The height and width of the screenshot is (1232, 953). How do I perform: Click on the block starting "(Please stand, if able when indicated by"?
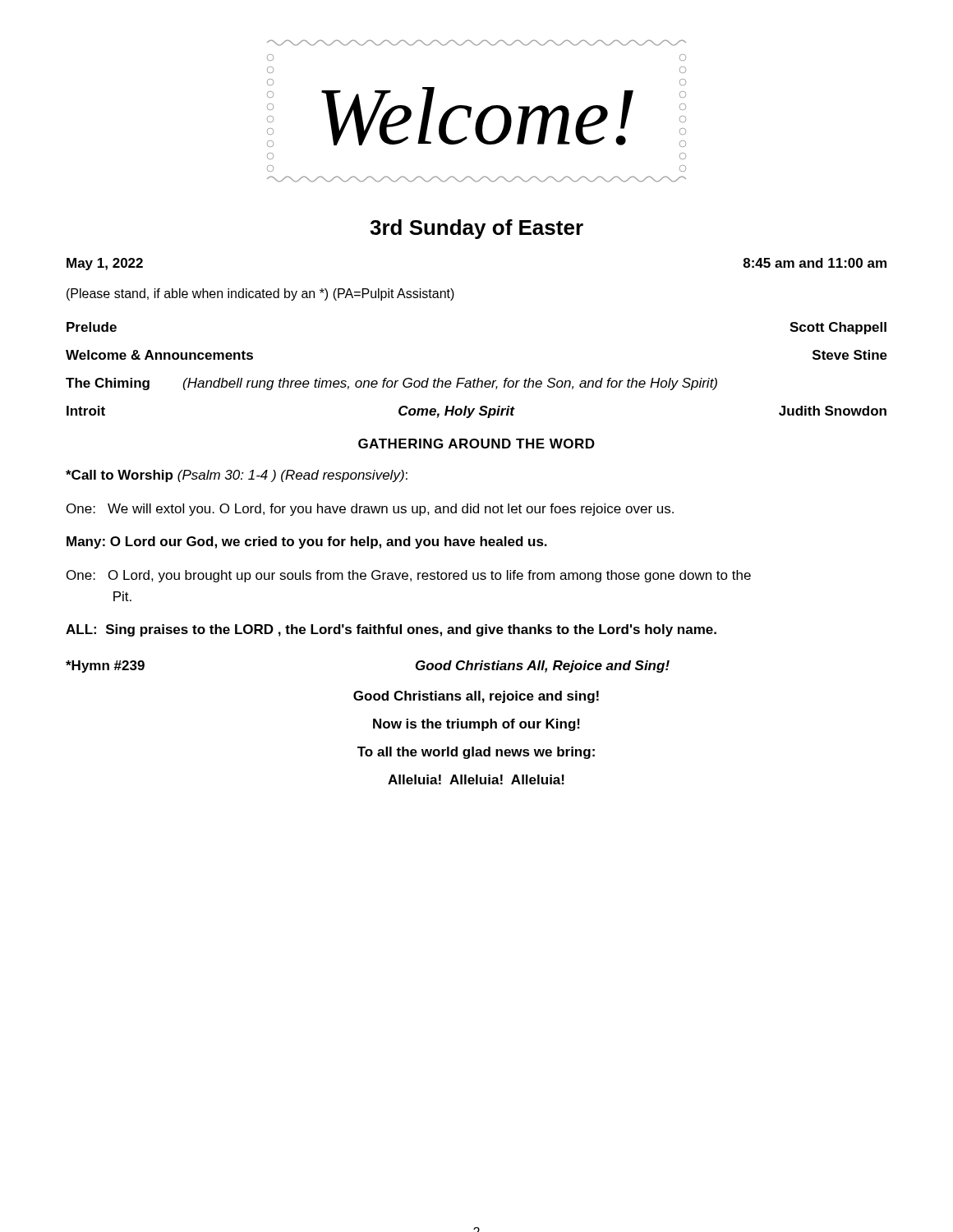(260, 294)
